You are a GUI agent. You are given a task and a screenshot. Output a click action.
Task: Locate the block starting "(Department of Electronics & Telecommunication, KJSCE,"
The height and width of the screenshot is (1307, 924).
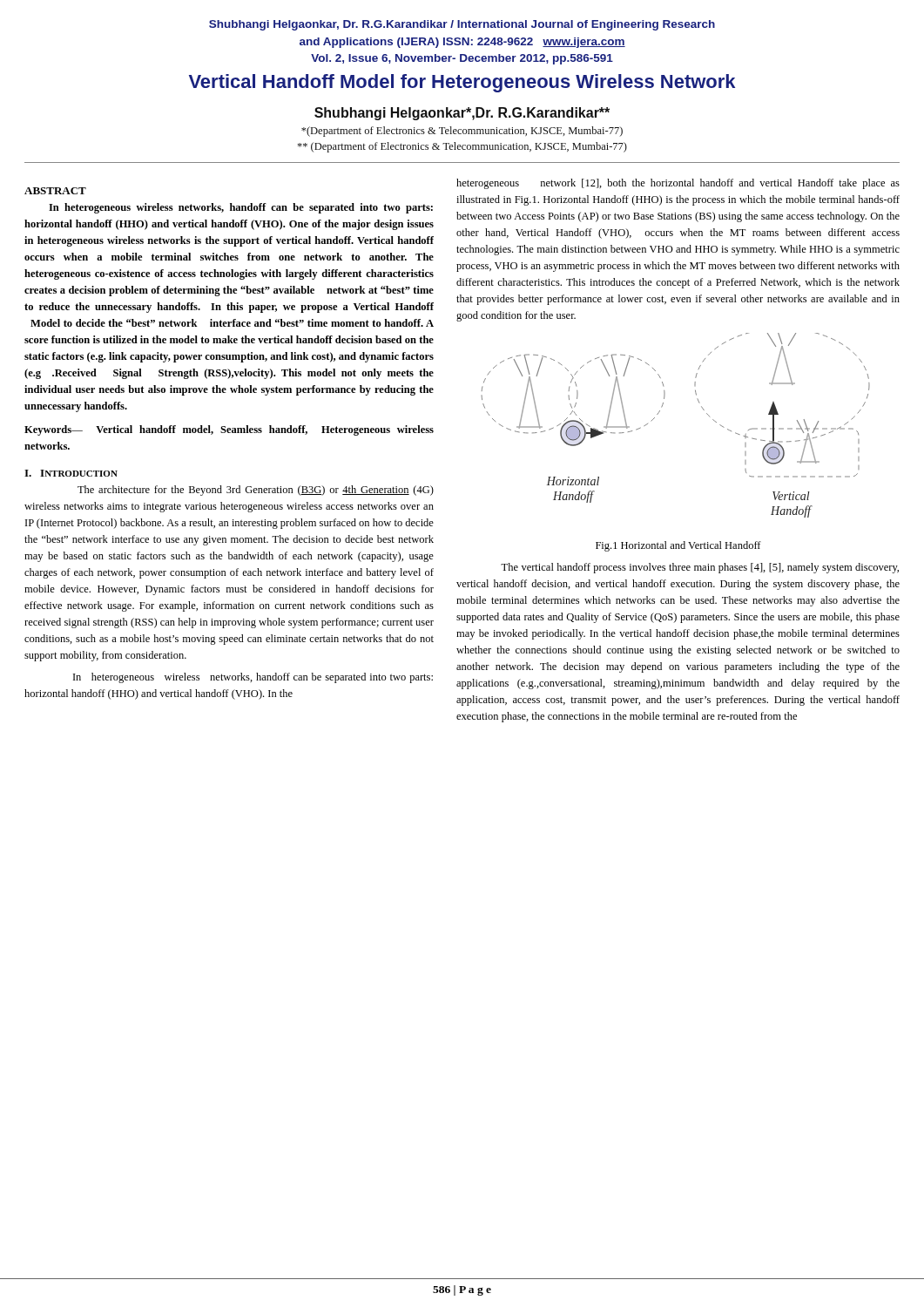pyautogui.click(x=462, y=139)
